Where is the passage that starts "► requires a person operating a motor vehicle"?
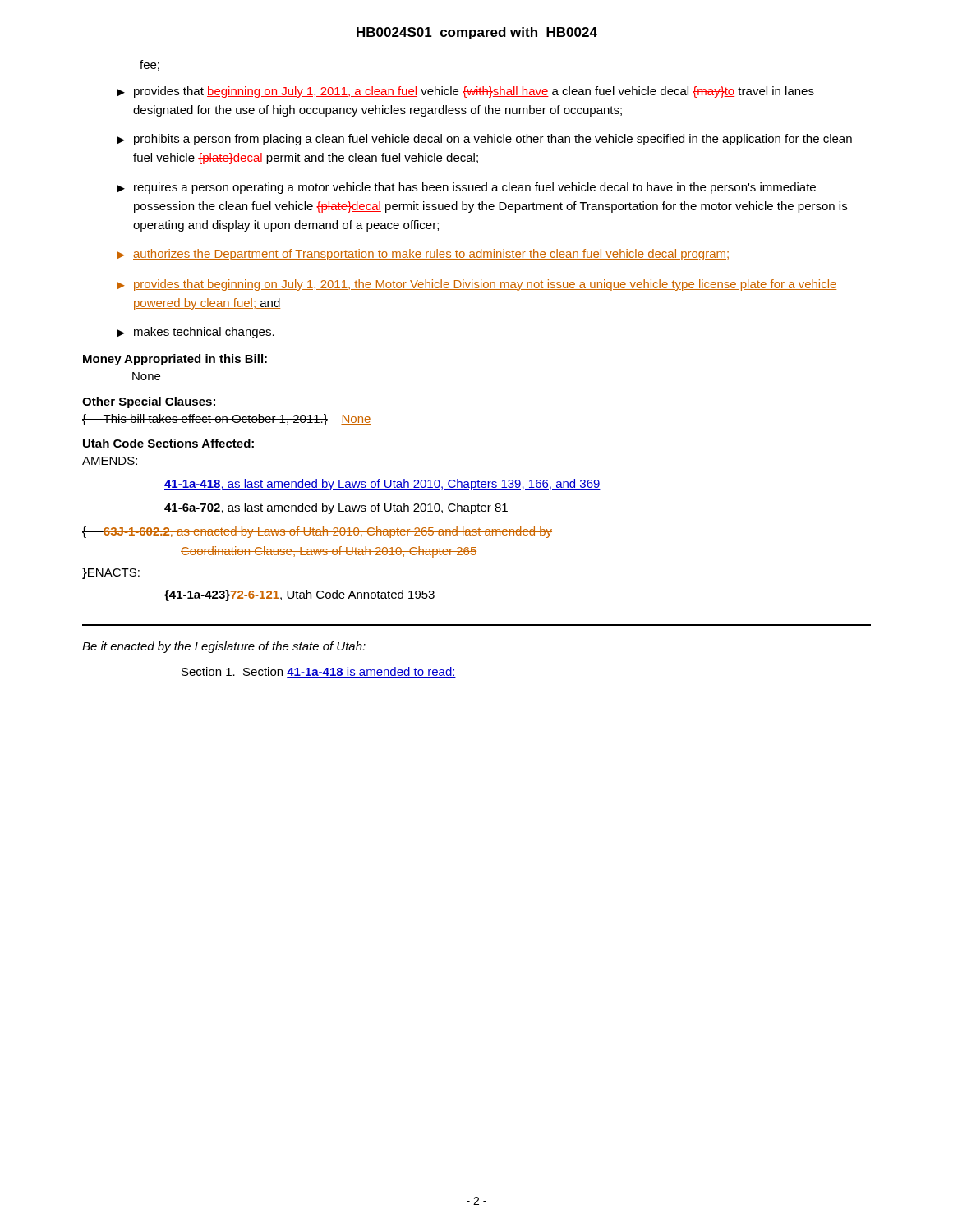 (493, 206)
